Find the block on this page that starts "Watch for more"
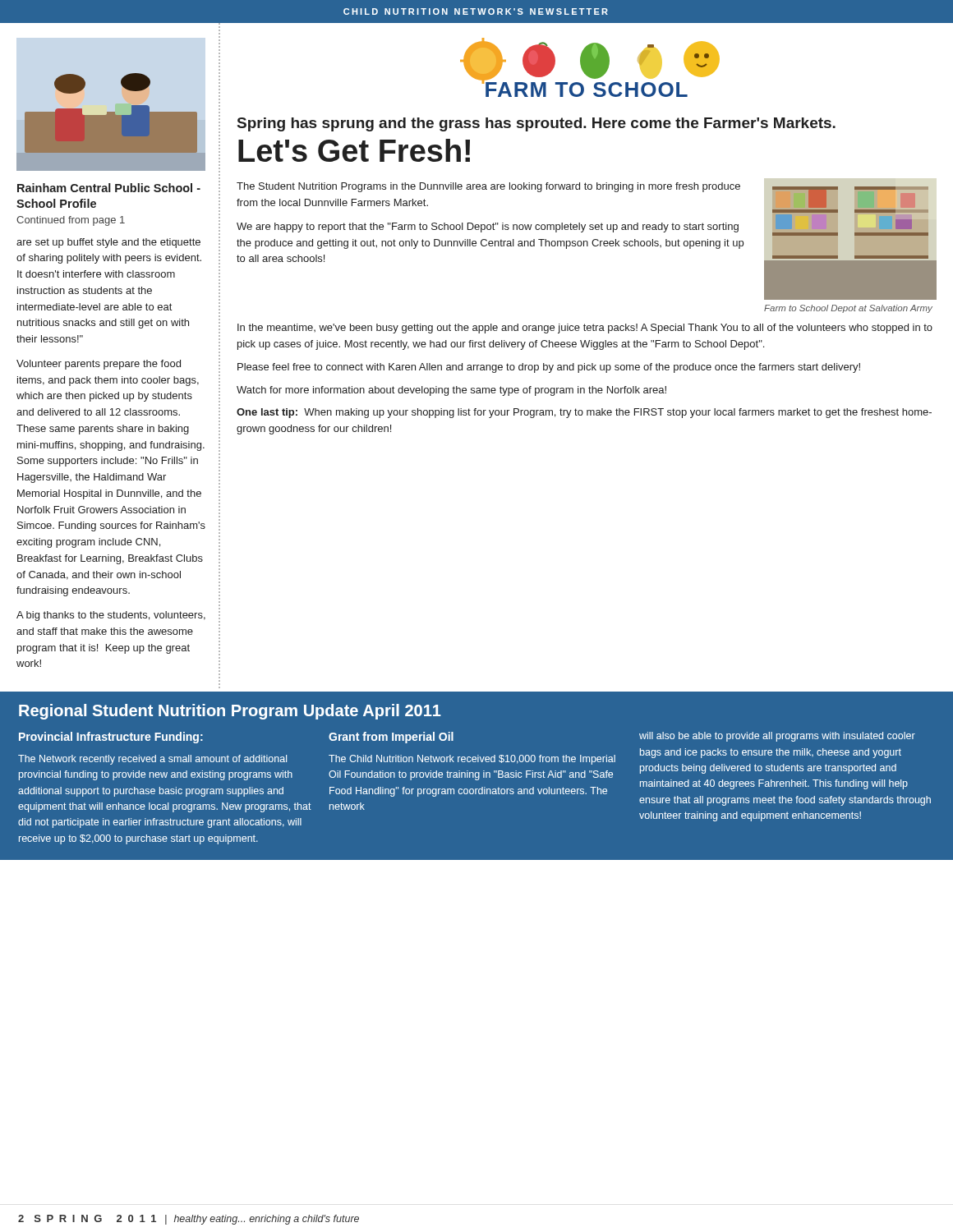Screen dimensions: 1232x953 (452, 389)
